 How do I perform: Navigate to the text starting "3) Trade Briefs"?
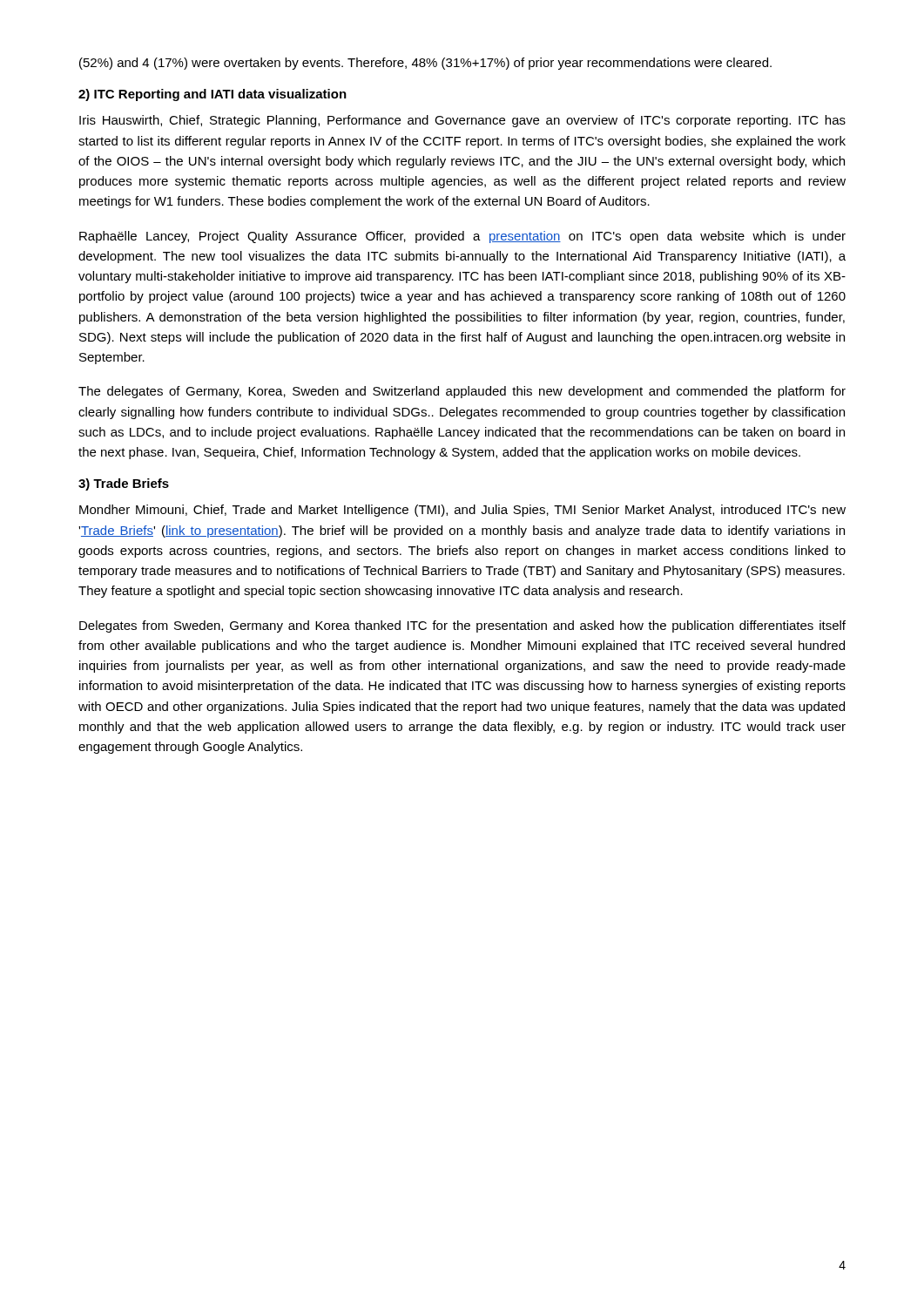[x=124, y=483]
